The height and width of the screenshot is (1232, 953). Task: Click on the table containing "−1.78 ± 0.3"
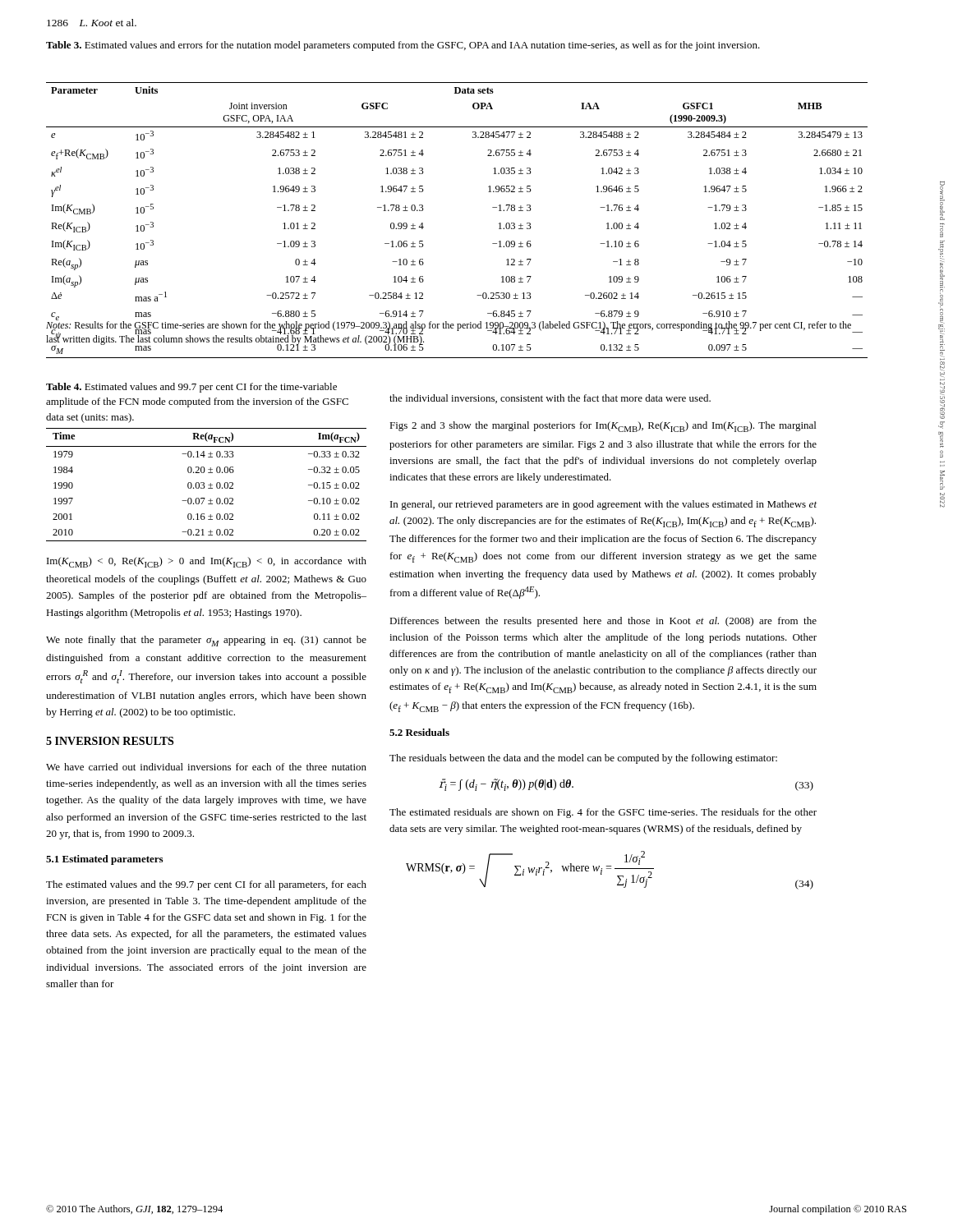(x=457, y=220)
